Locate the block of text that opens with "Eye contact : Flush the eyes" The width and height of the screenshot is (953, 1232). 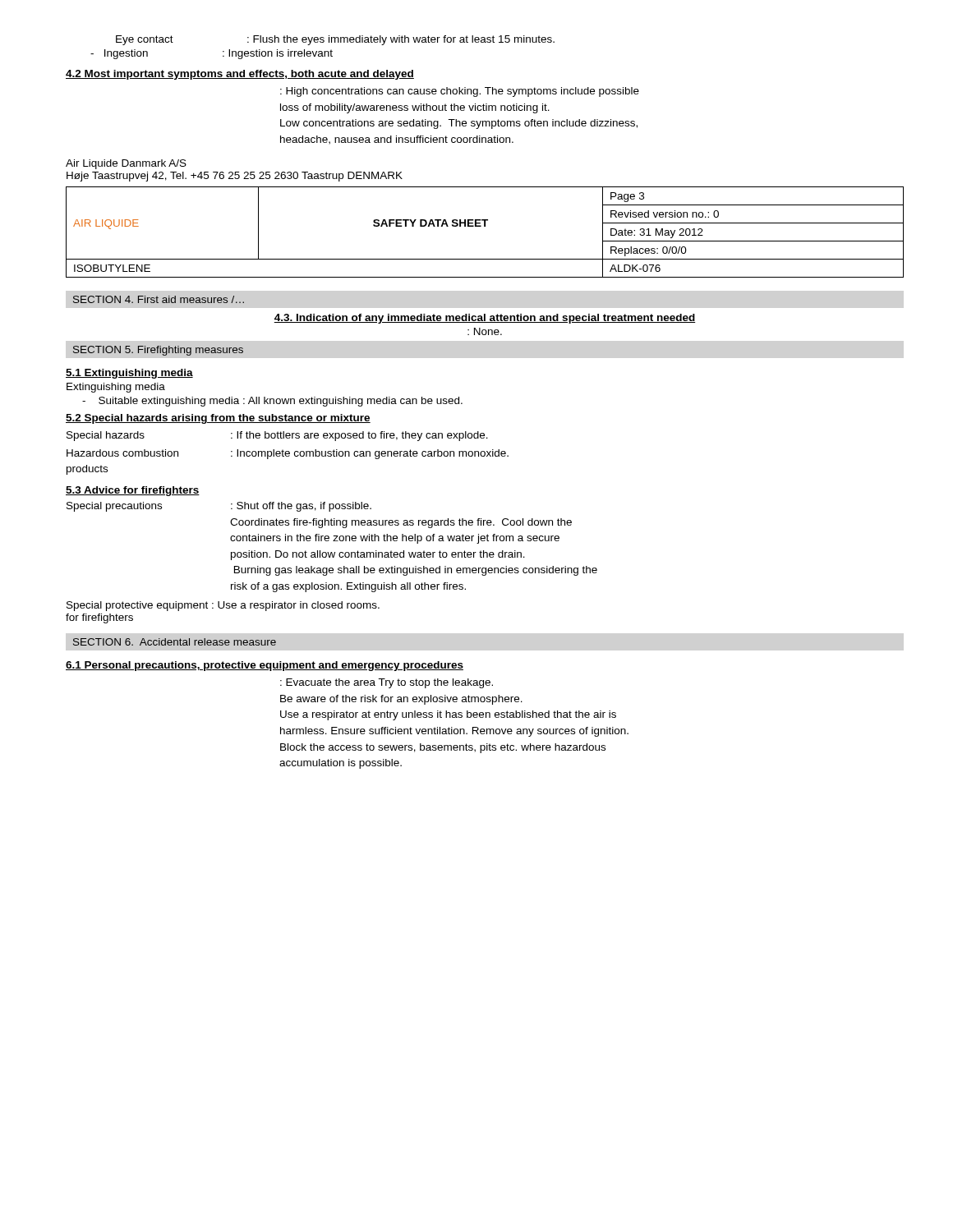(x=485, y=46)
